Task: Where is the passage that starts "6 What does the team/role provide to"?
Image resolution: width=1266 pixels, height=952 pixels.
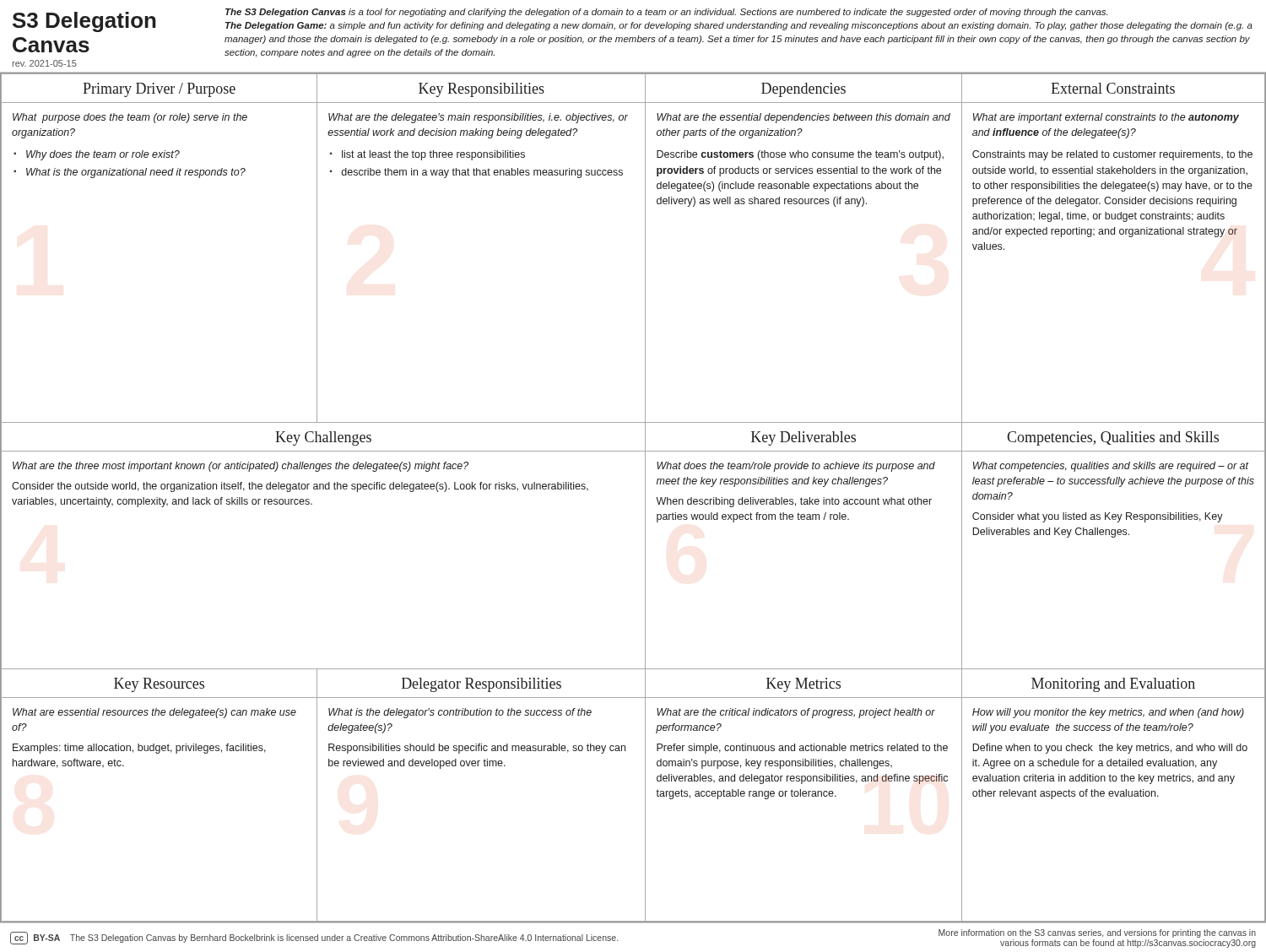Action: pyautogui.click(x=804, y=527)
